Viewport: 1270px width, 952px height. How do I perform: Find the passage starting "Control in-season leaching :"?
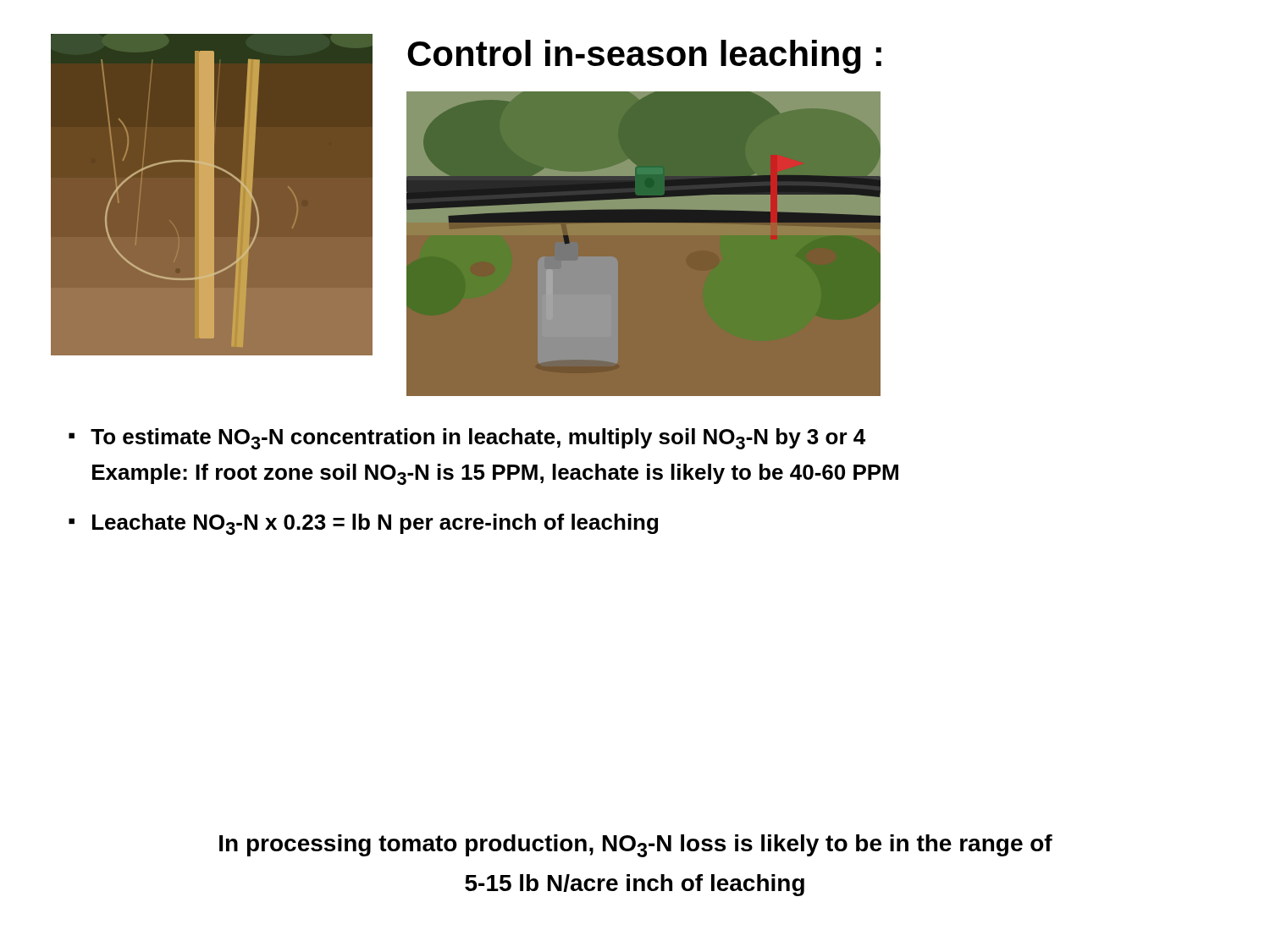645,54
